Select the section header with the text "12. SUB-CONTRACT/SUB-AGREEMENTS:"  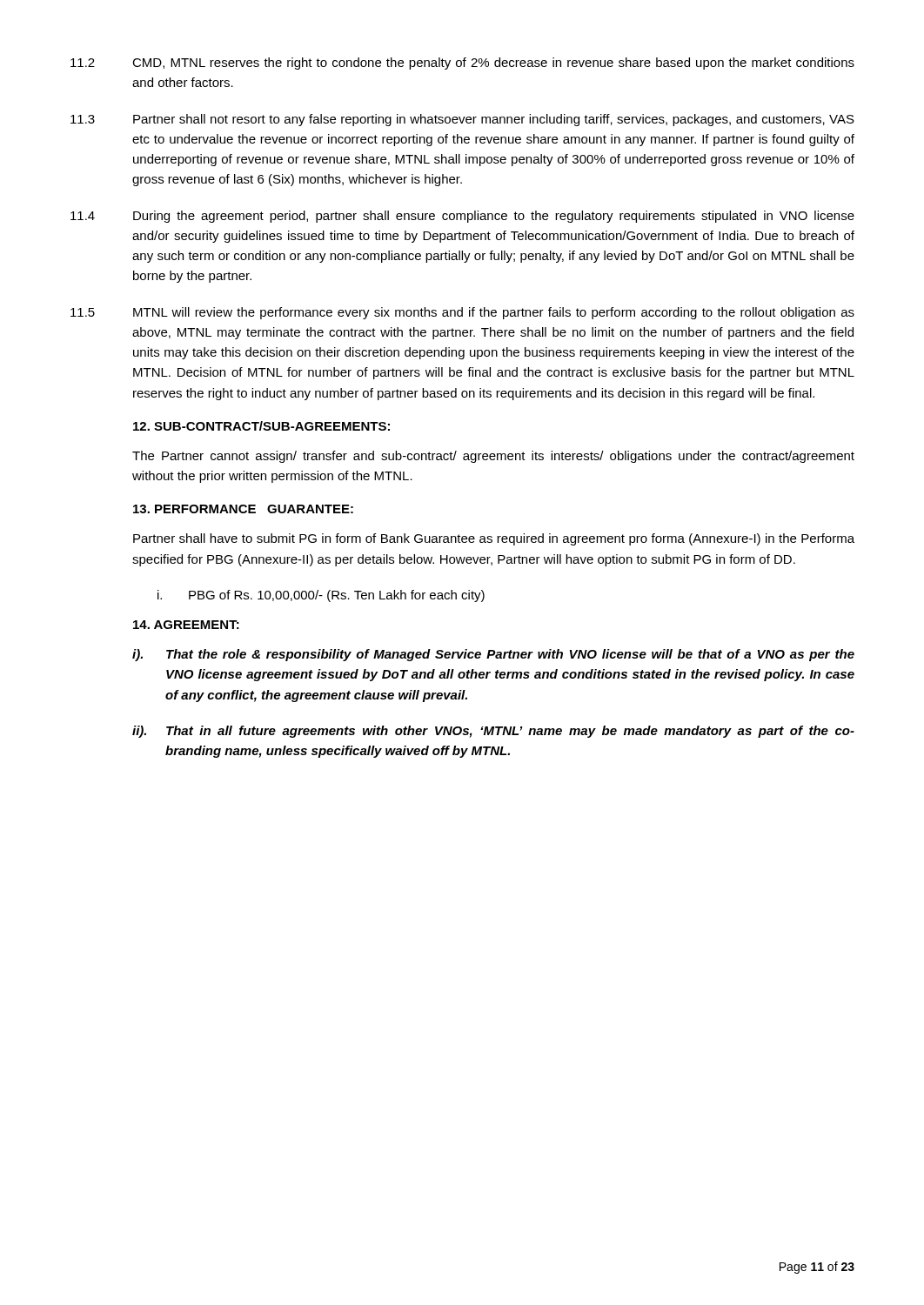pyautogui.click(x=262, y=426)
